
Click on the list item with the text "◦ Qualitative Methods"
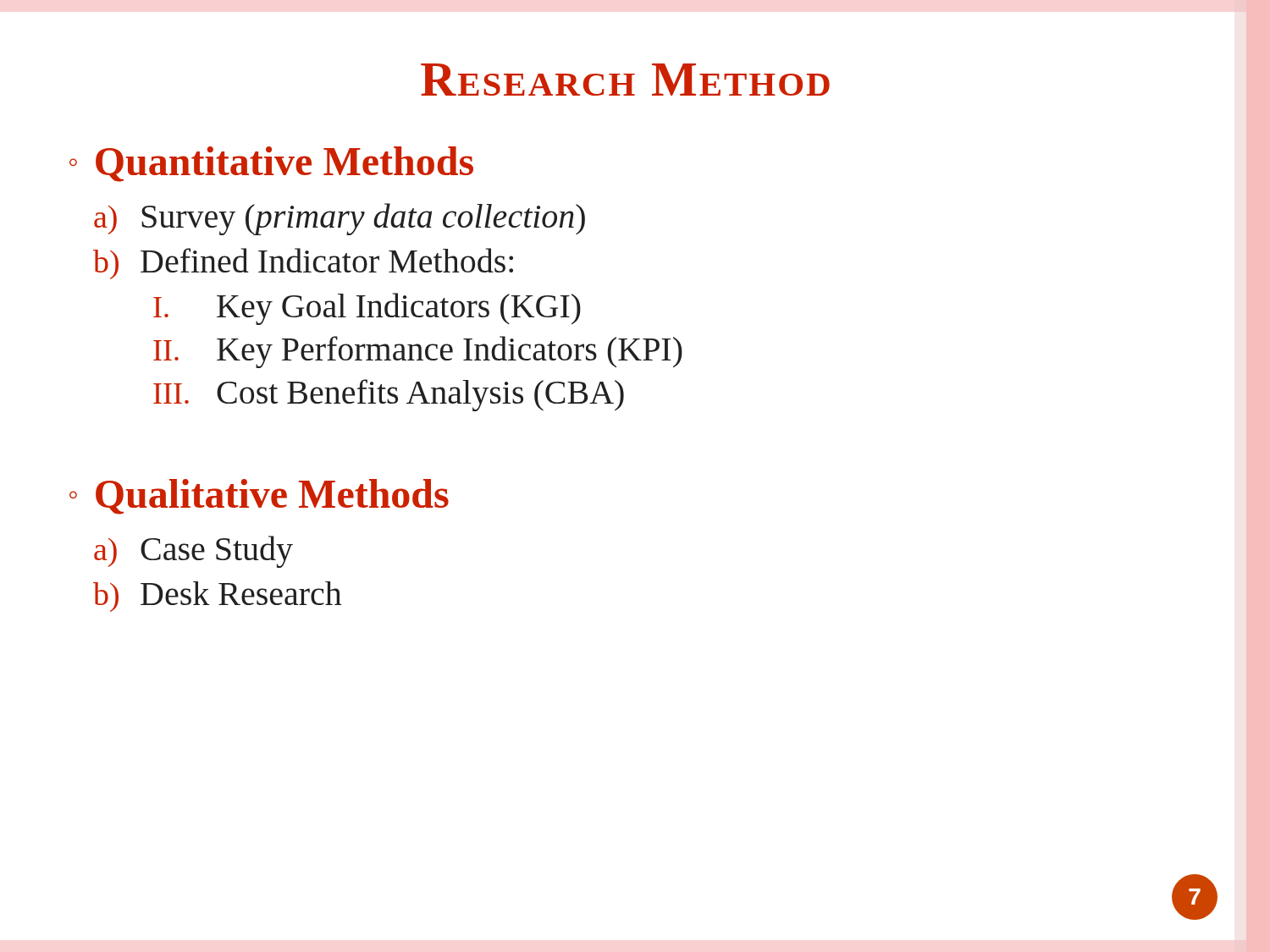[259, 494]
